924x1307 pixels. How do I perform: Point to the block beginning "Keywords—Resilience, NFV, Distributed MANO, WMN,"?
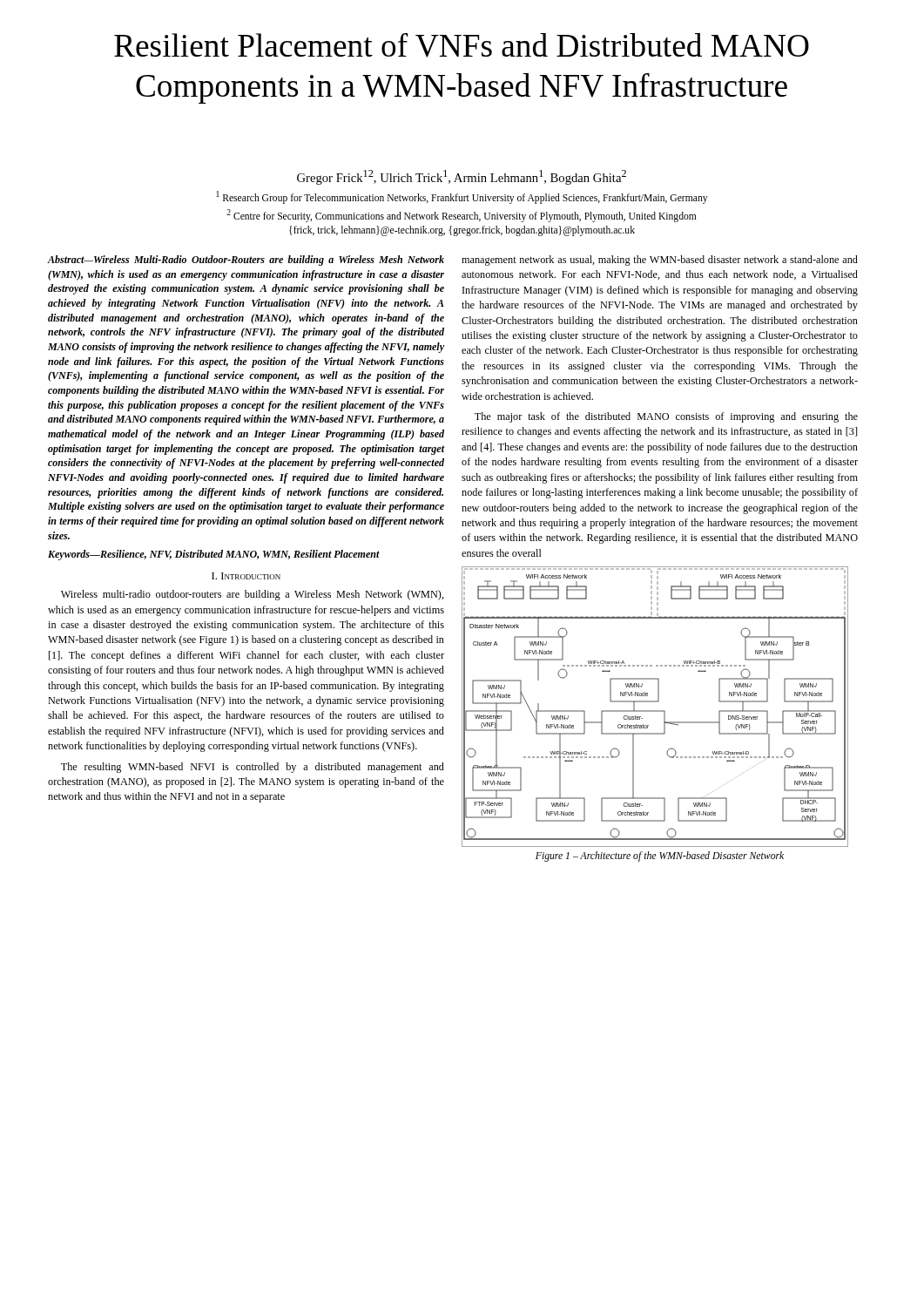click(246, 555)
